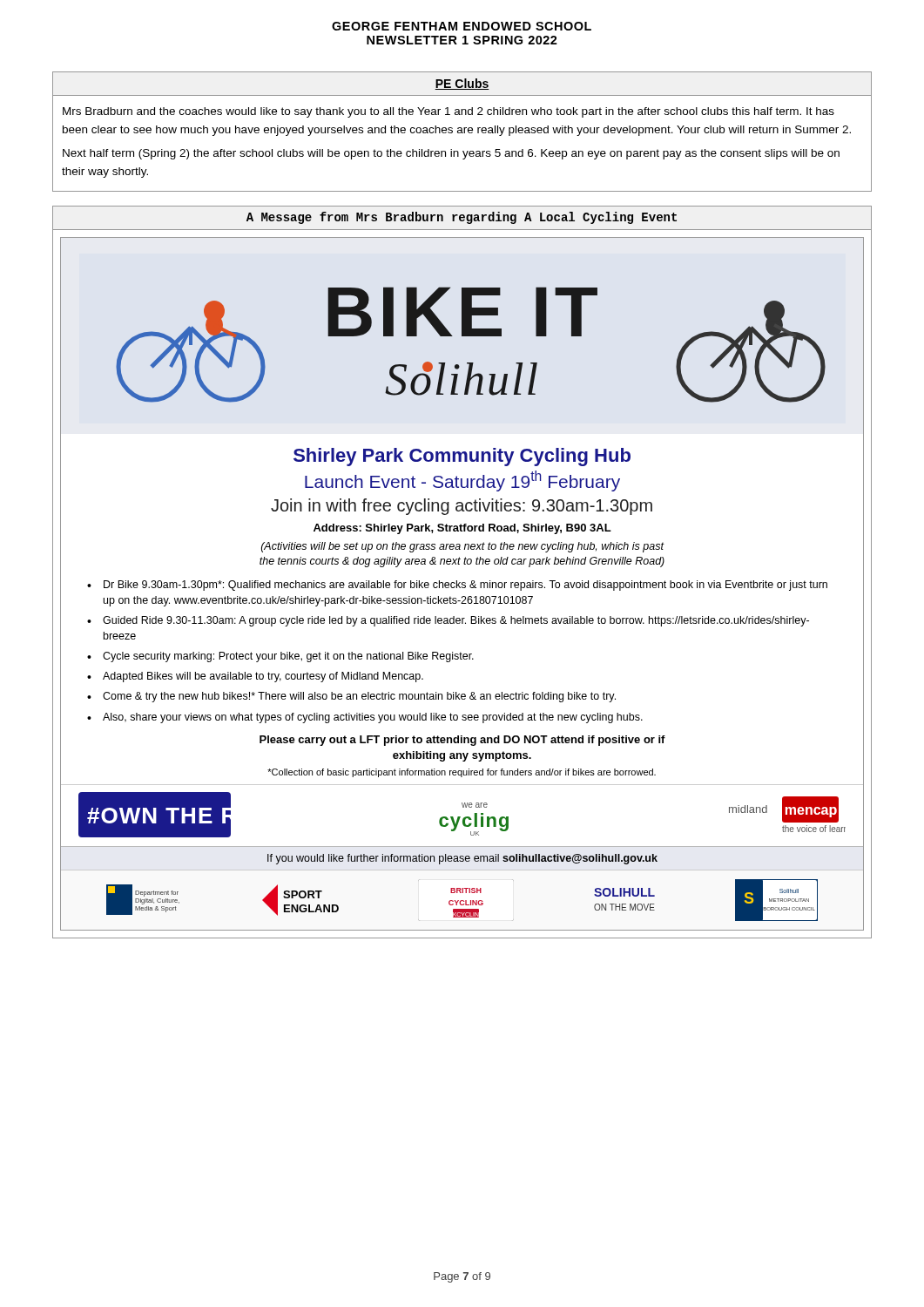
Task: Find the list item containing "Dr Bike 9.30am-1.30pm*: Qualified mechanics"
Action: (465, 592)
